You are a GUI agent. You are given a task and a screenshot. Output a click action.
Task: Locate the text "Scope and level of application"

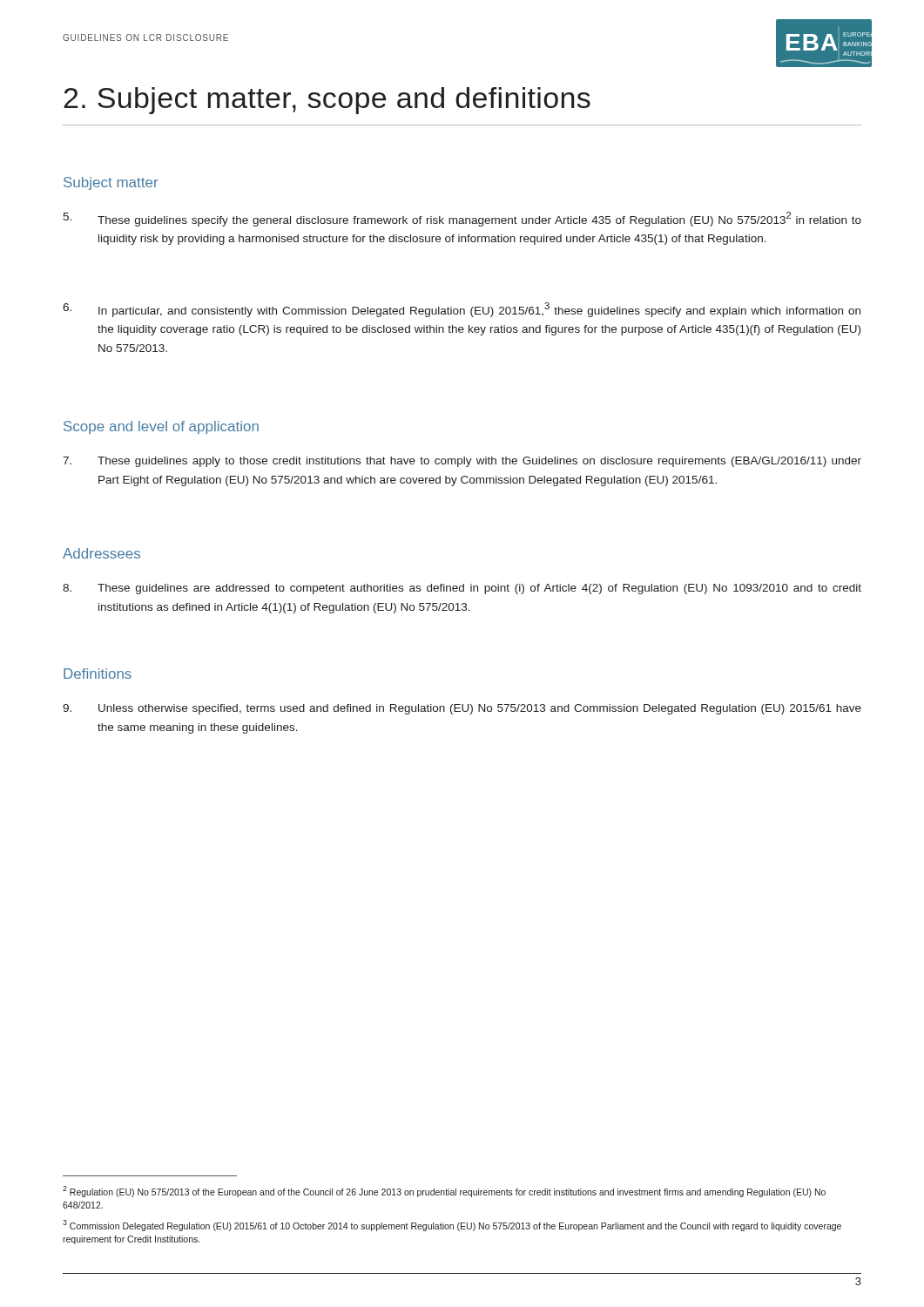[x=161, y=427]
